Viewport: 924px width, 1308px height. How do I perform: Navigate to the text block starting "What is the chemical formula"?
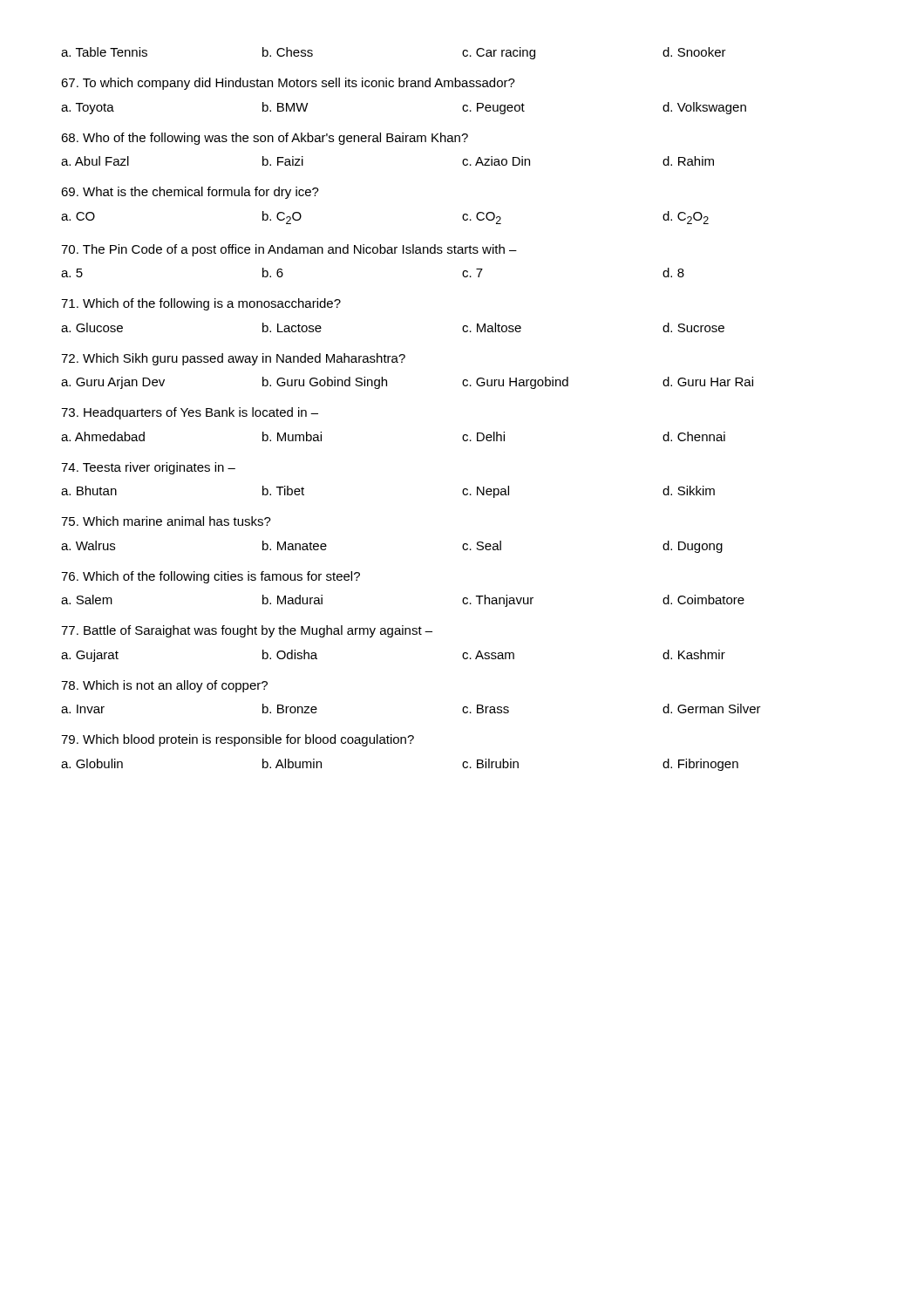190,191
